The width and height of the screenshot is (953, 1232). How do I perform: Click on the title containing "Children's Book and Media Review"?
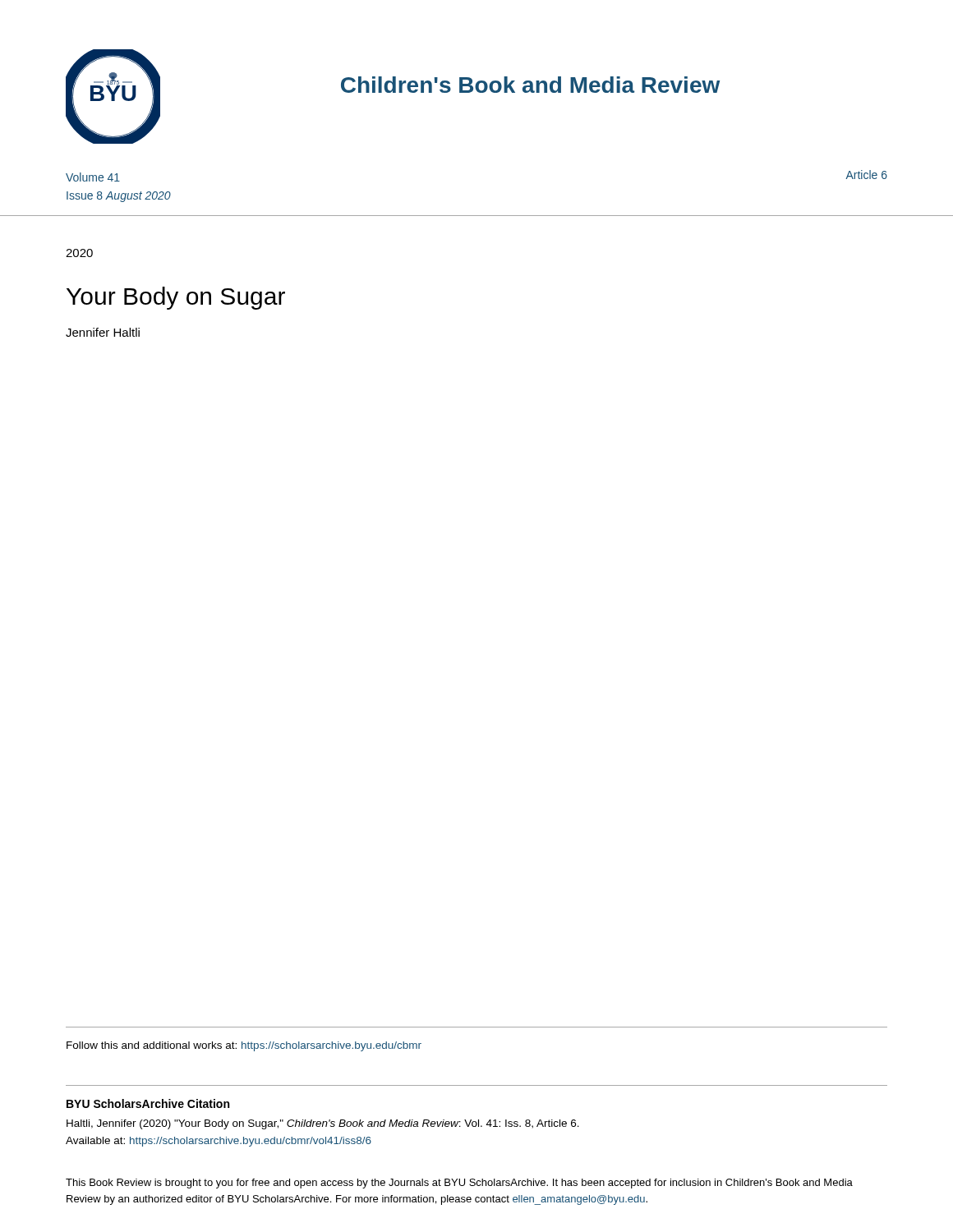pos(530,85)
